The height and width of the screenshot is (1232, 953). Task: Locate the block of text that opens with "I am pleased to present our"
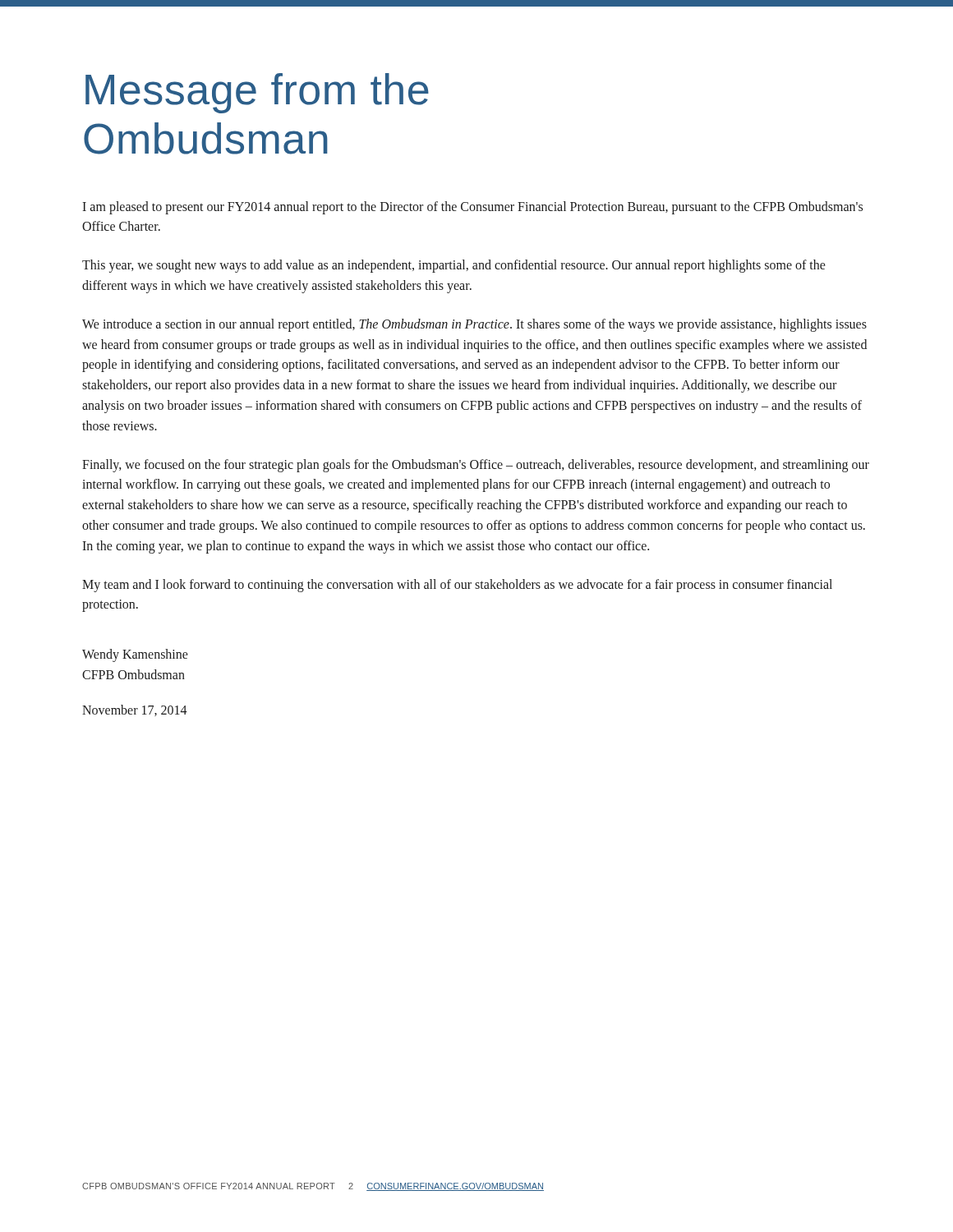point(473,216)
